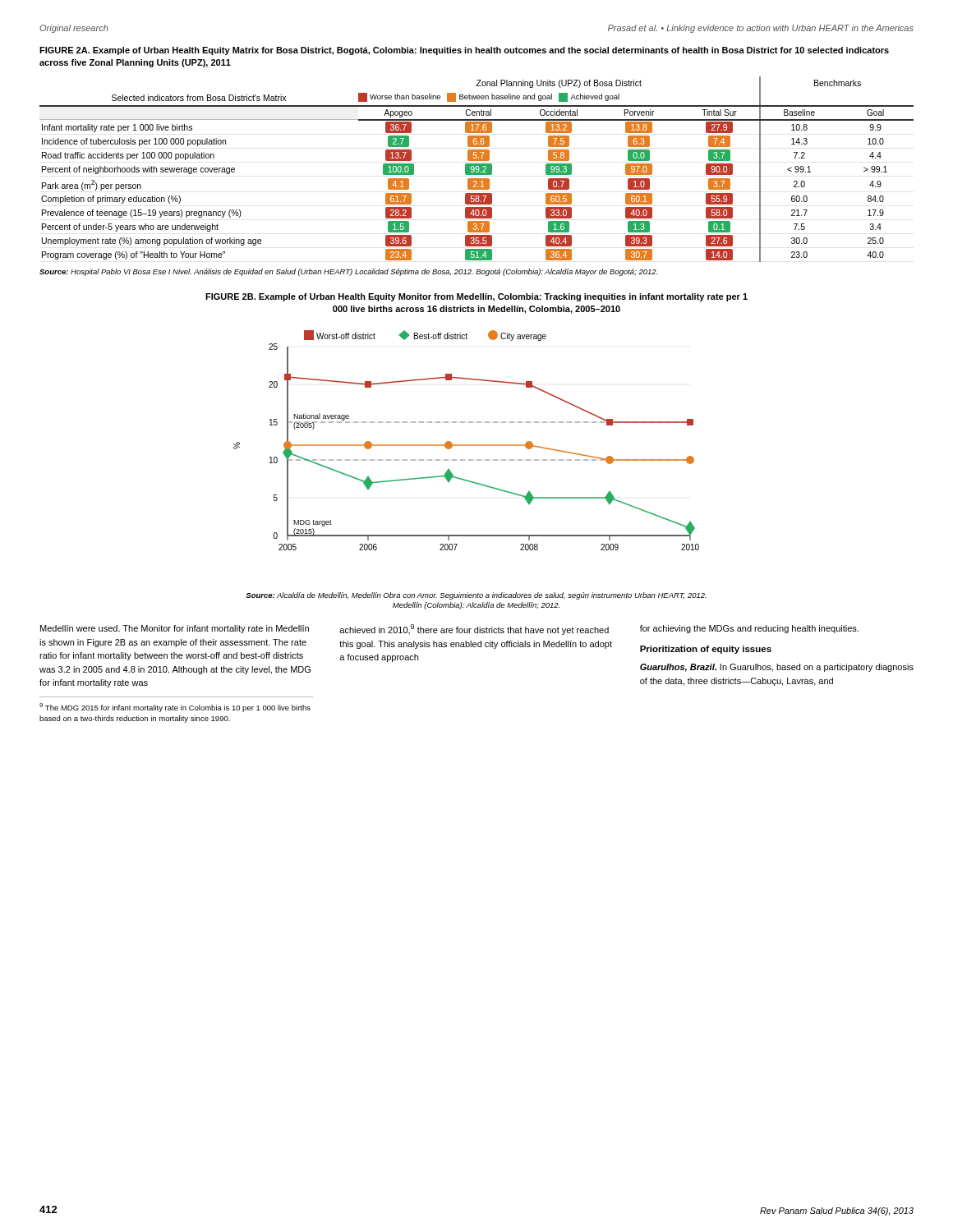Where is the passage that starts "achieved in 2010,9 there are"?
This screenshot has width=953, height=1232.
tap(476, 643)
